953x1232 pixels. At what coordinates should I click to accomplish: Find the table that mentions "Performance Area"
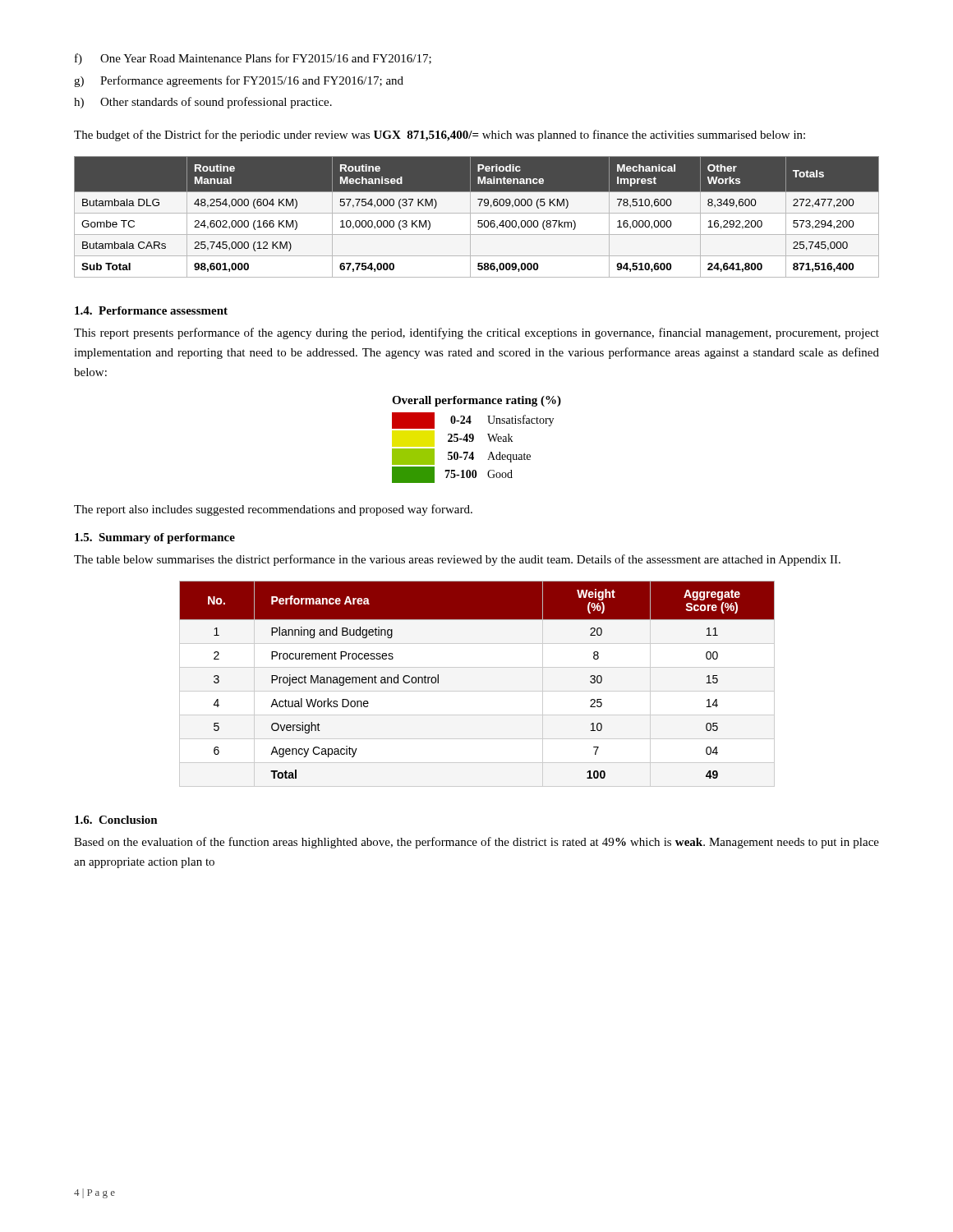(x=476, y=683)
